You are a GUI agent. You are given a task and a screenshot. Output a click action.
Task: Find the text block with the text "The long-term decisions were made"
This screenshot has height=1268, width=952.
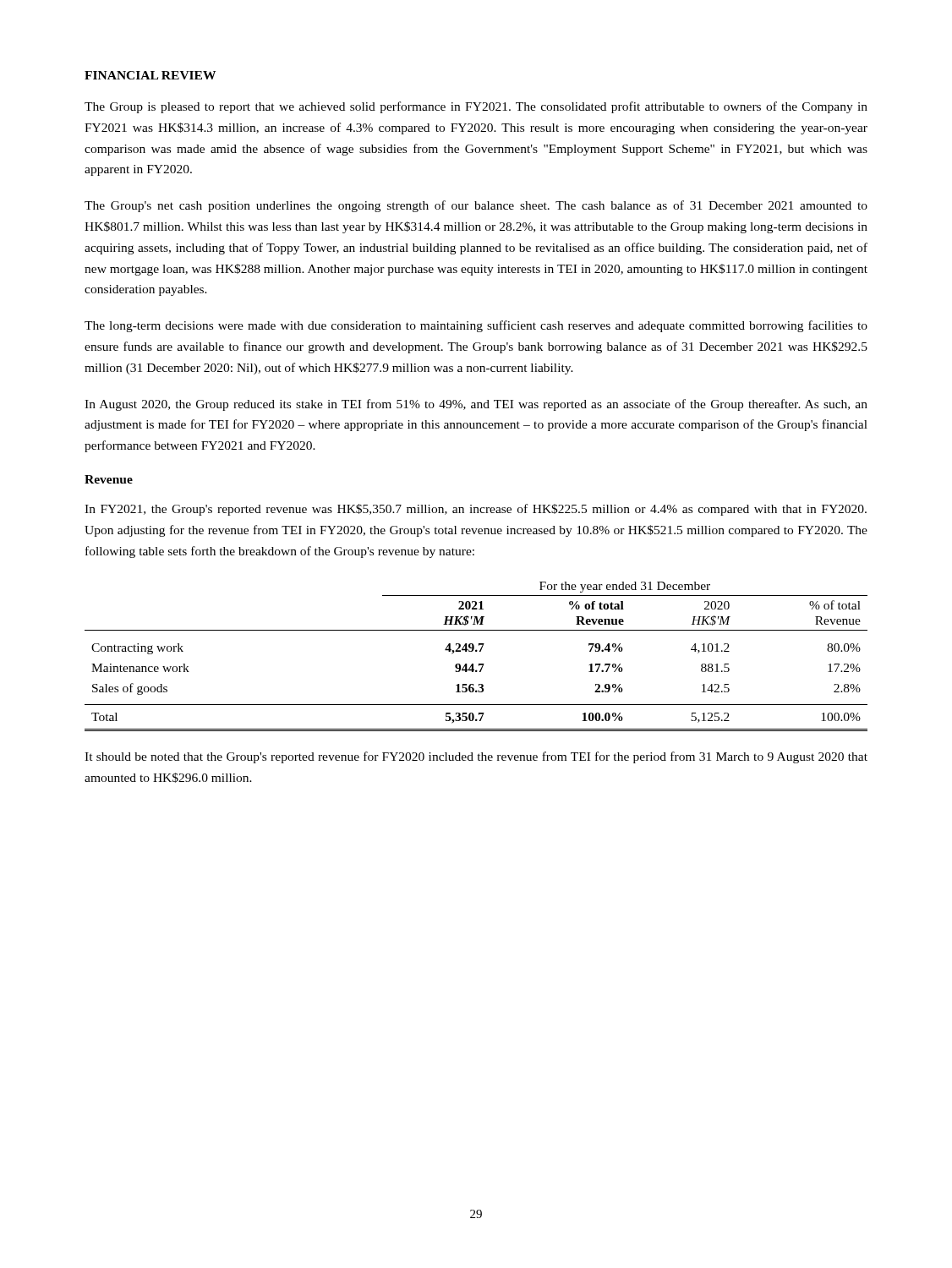pyautogui.click(x=476, y=346)
